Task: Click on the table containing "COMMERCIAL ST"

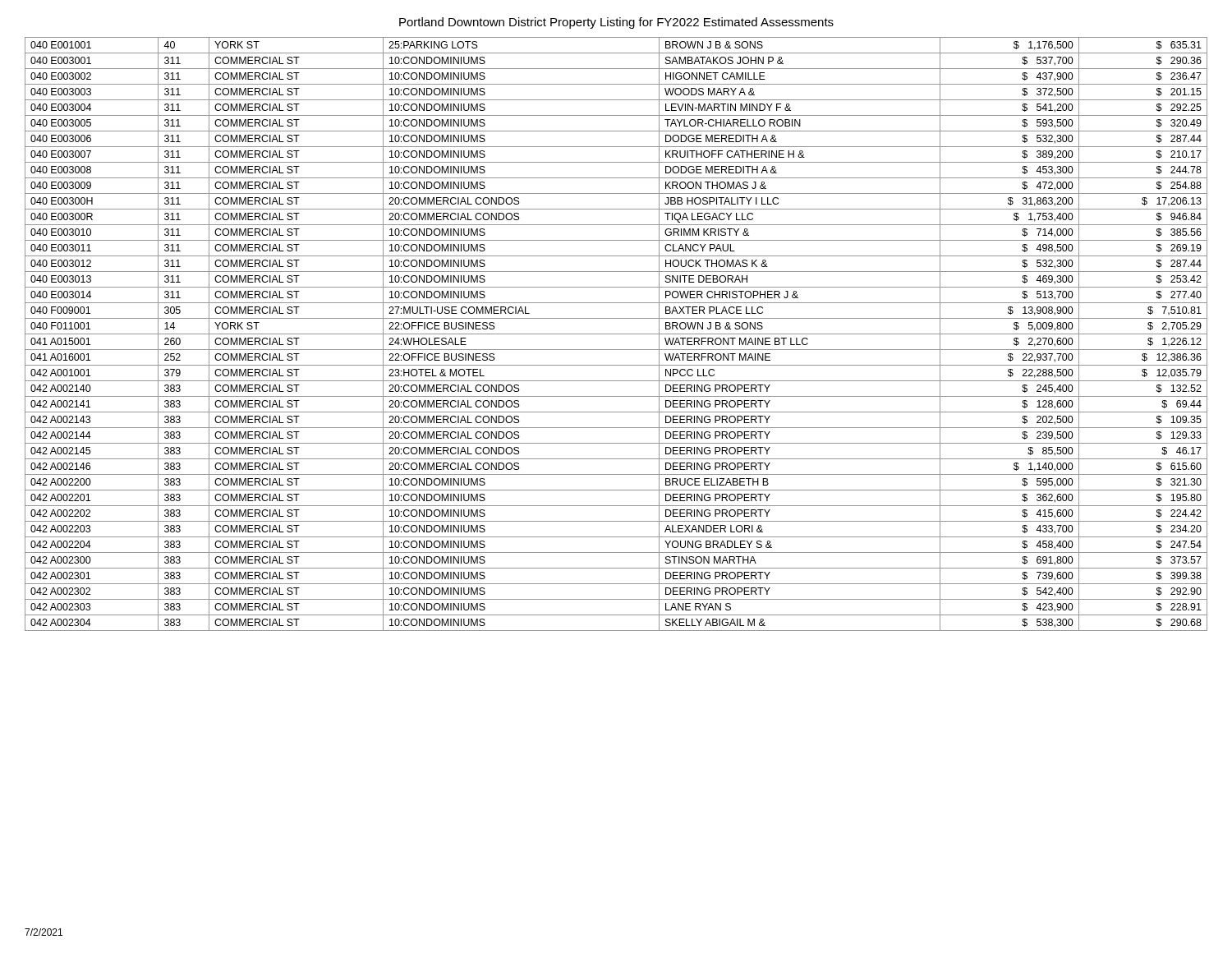Action: pyautogui.click(x=616, y=334)
